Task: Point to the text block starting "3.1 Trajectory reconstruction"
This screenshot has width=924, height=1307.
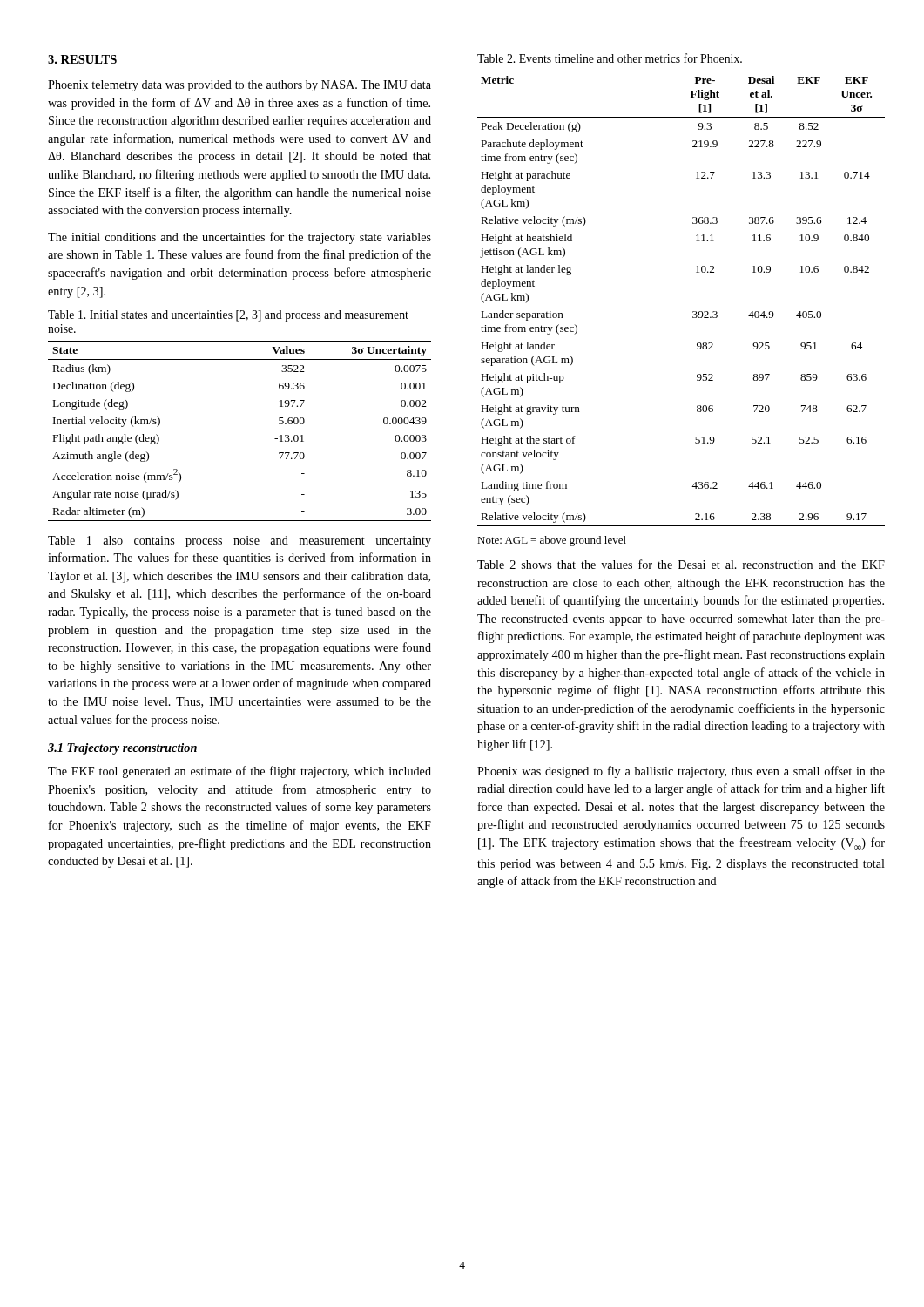Action: point(123,748)
